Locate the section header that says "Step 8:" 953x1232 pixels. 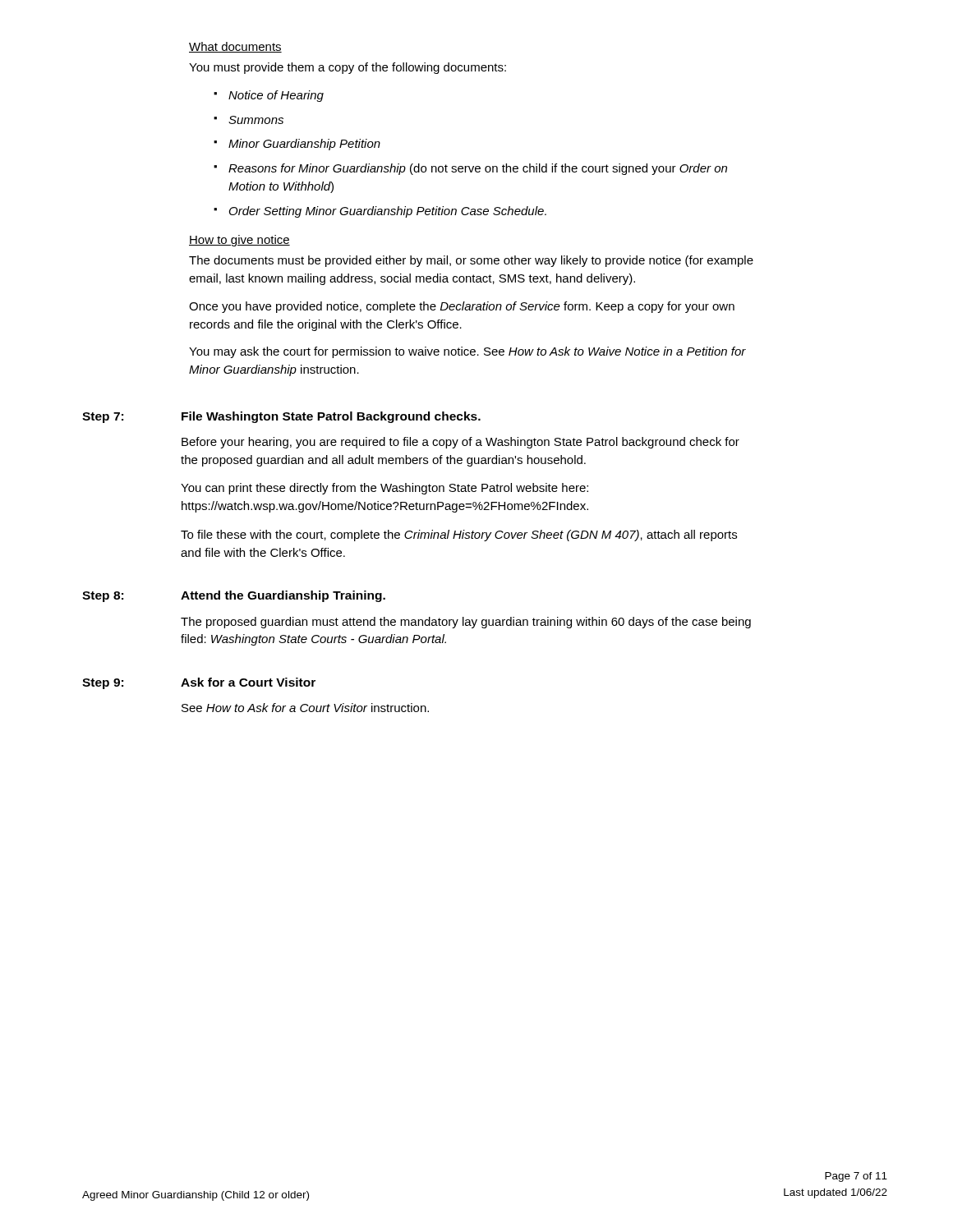[103, 595]
